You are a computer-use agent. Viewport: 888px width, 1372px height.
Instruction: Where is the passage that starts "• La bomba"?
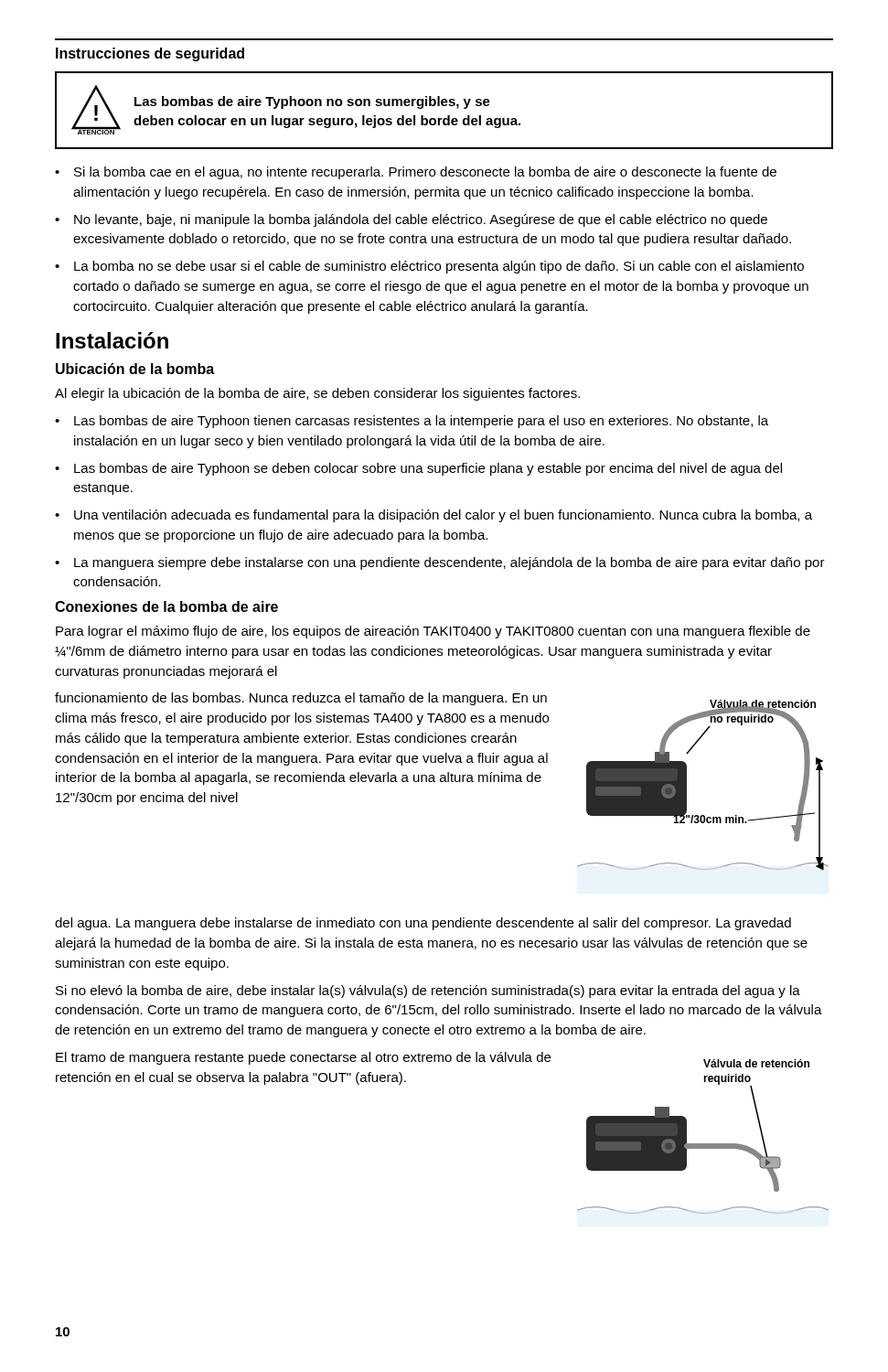[x=444, y=286]
